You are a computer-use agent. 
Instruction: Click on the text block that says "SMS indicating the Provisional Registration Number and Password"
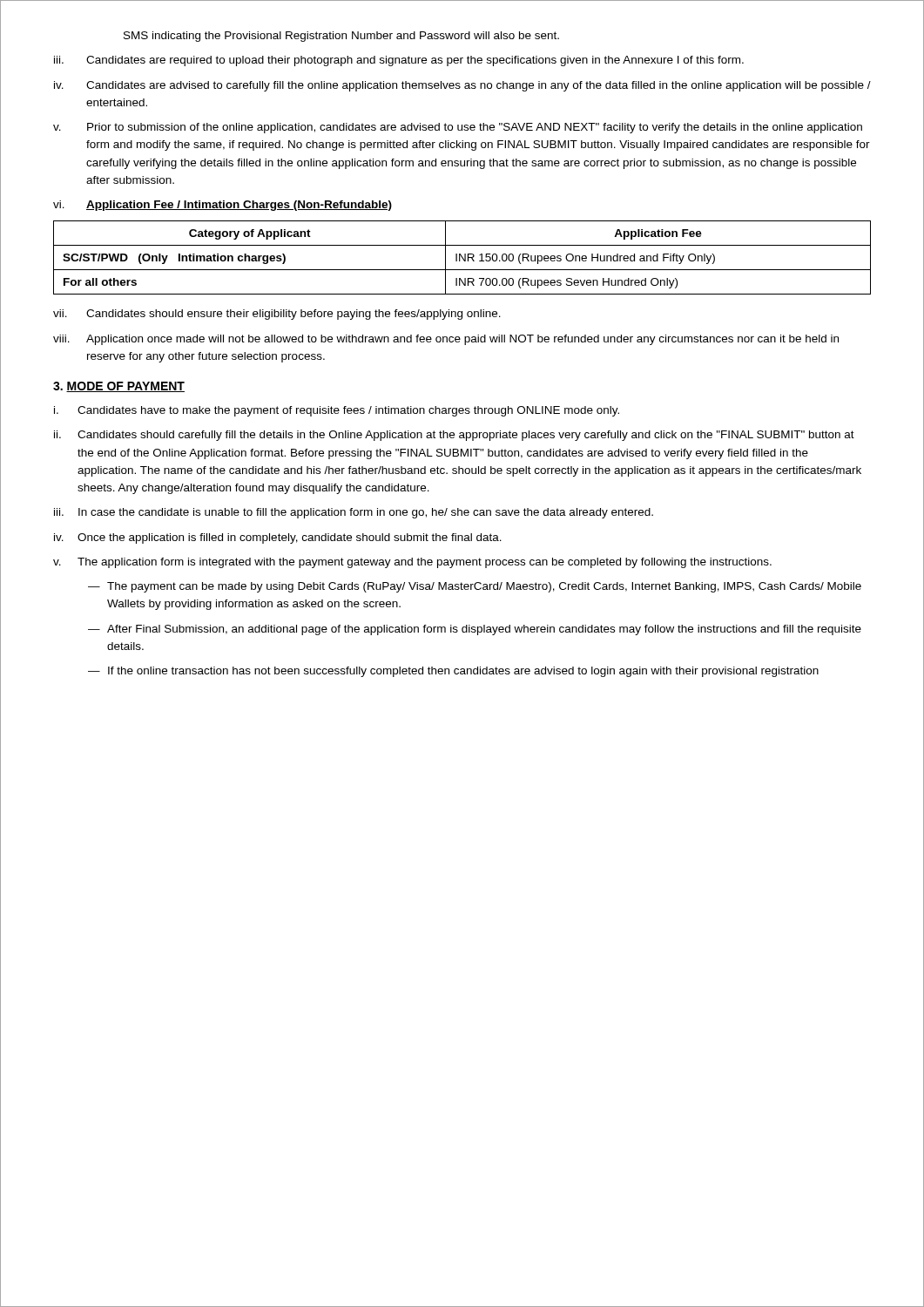tap(341, 35)
